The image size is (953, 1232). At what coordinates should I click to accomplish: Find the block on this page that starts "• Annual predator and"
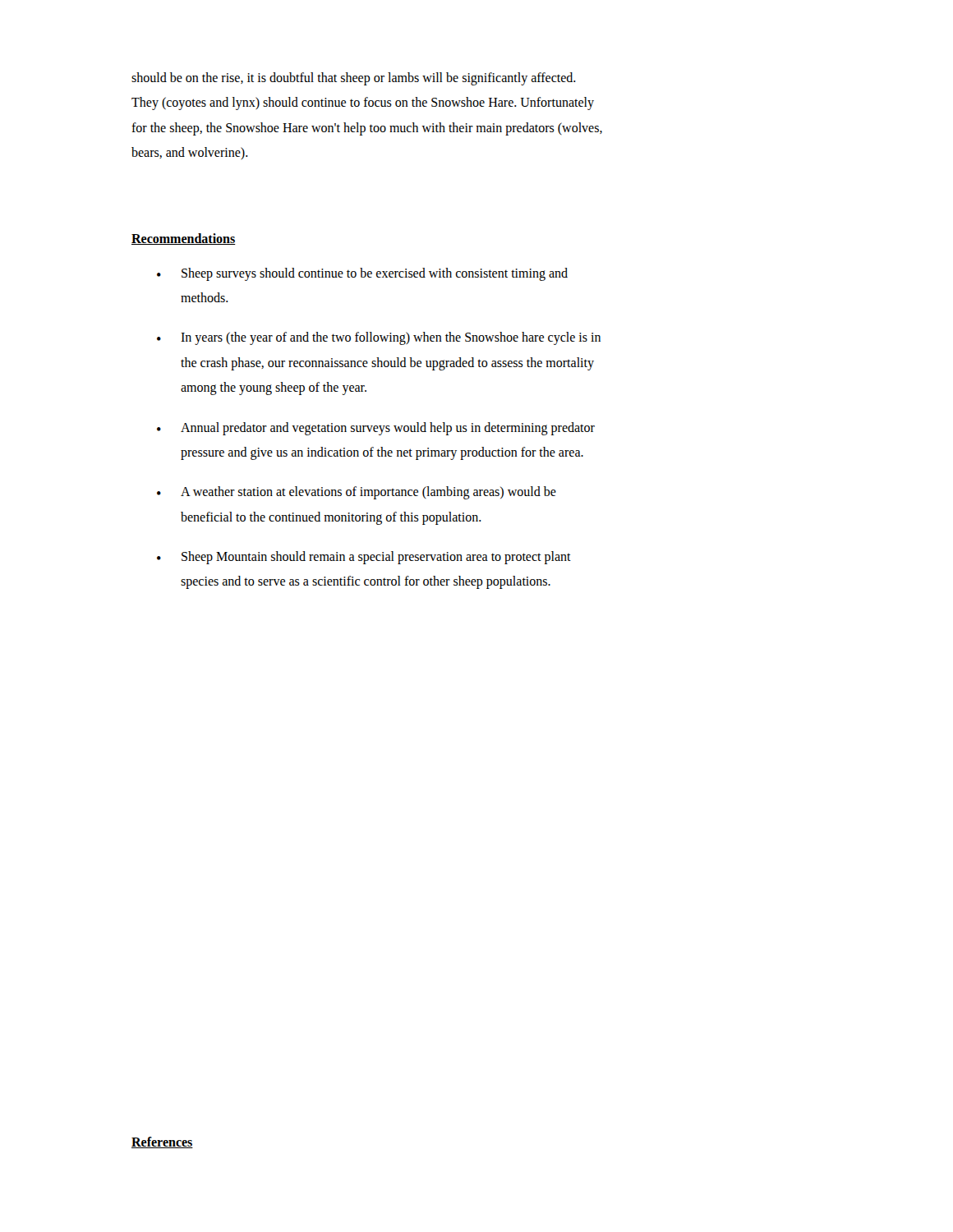point(489,440)
